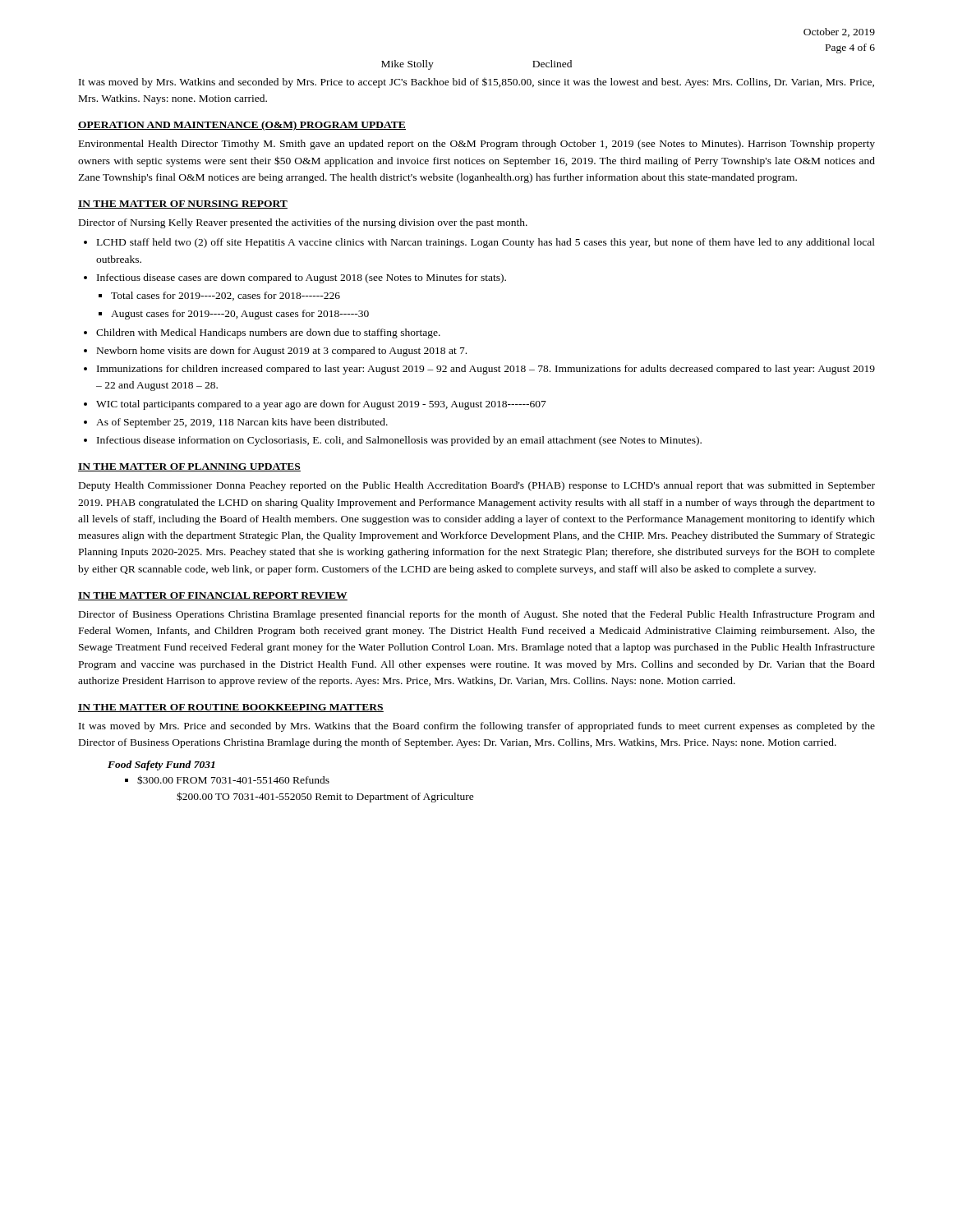
Task: Find the block on this page that starts "Newborn home visits are down"
Action: tap(282, 350)
